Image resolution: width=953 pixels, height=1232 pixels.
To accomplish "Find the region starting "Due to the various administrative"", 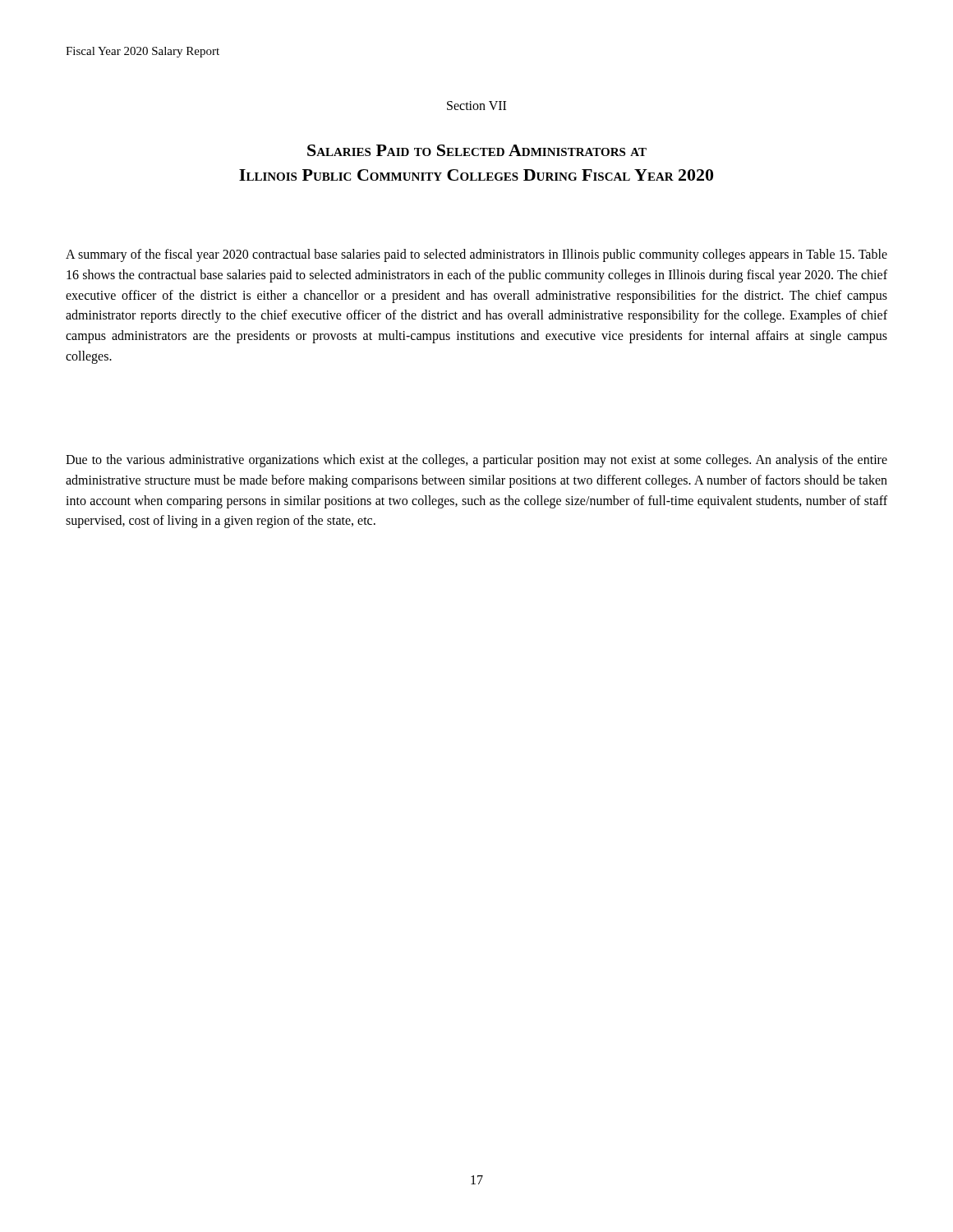I will 476,490.
